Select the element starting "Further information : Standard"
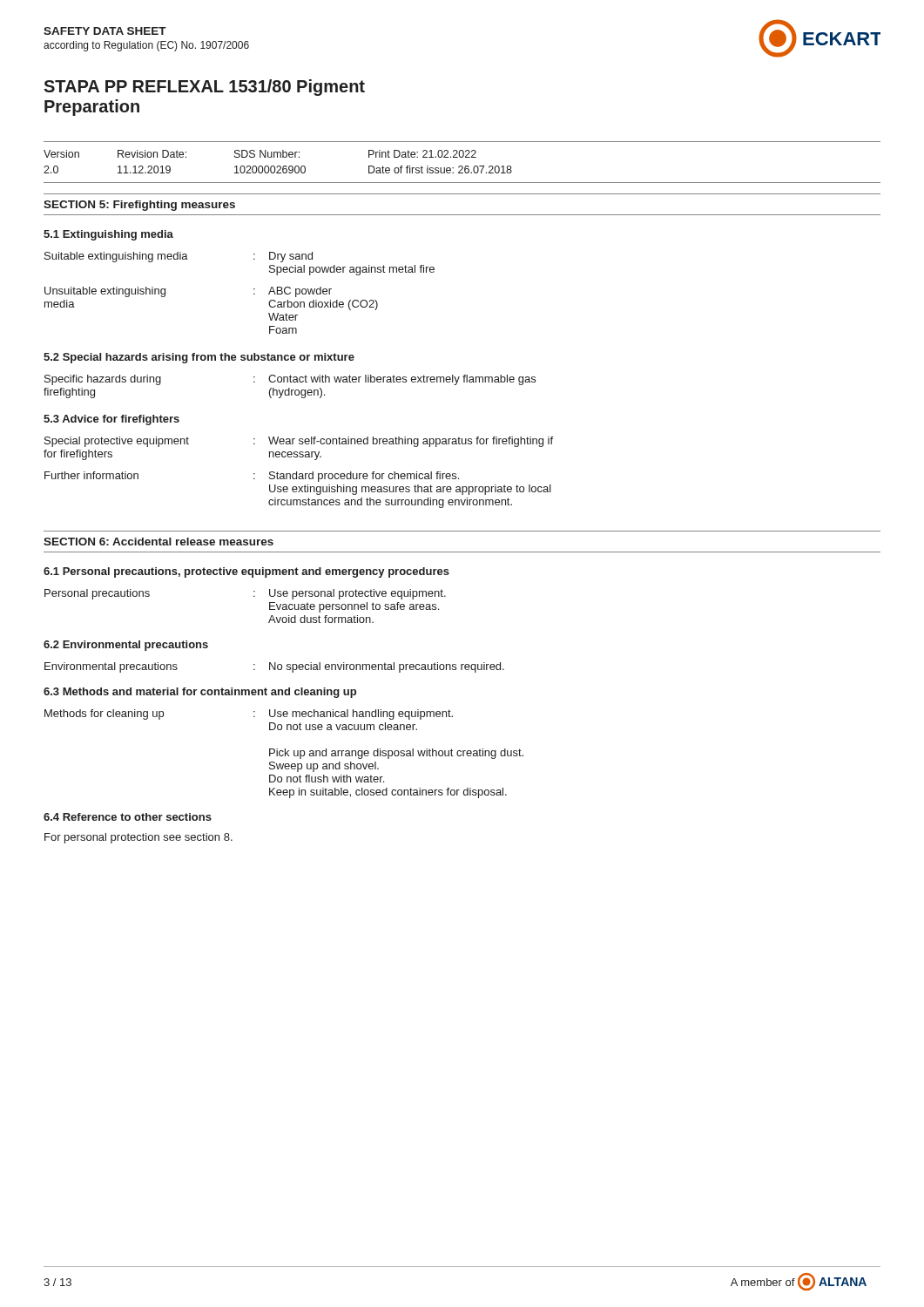This screenshot has height=1307, width=924. (297, 488)
